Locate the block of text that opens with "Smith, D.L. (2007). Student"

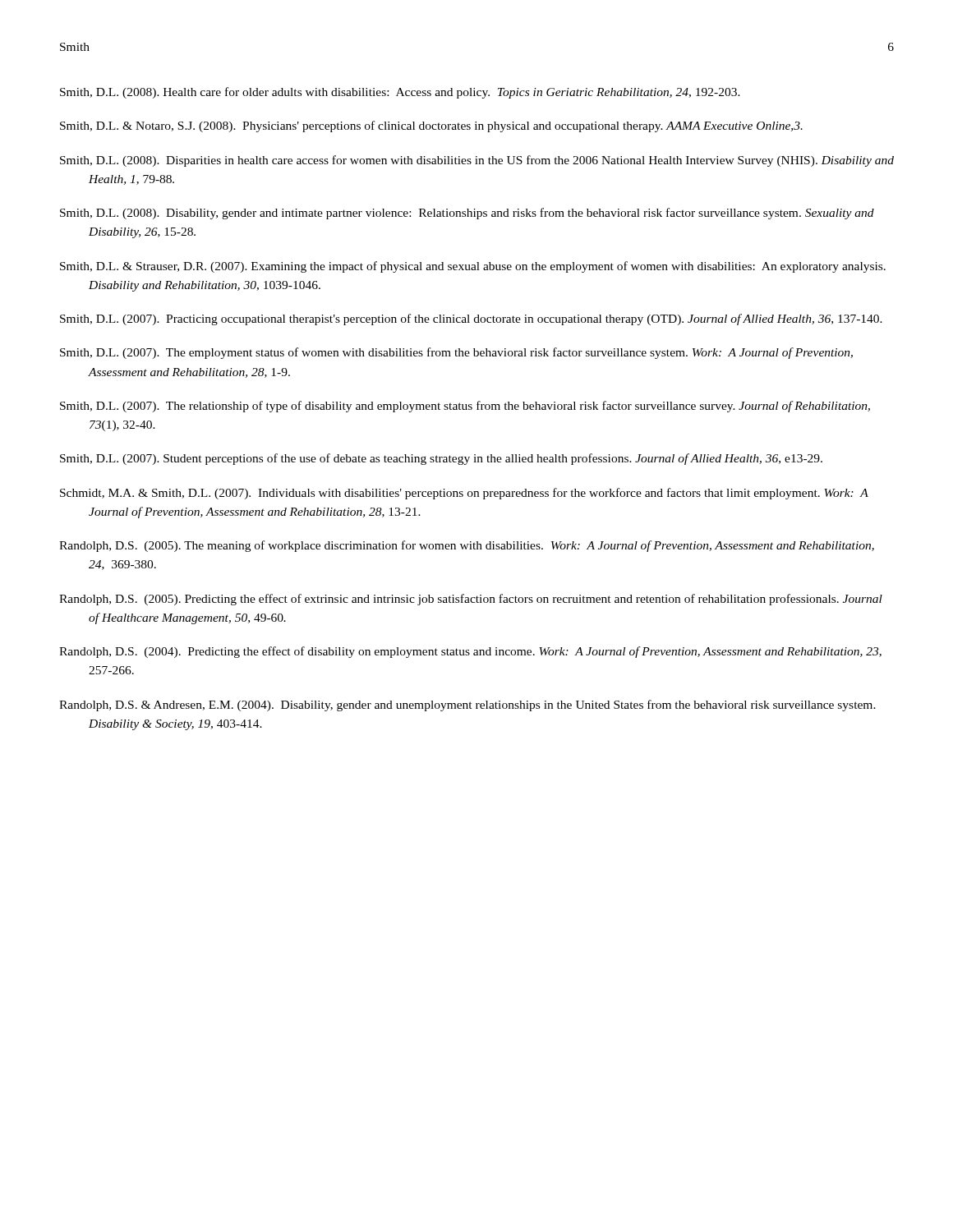click(441, 458)
